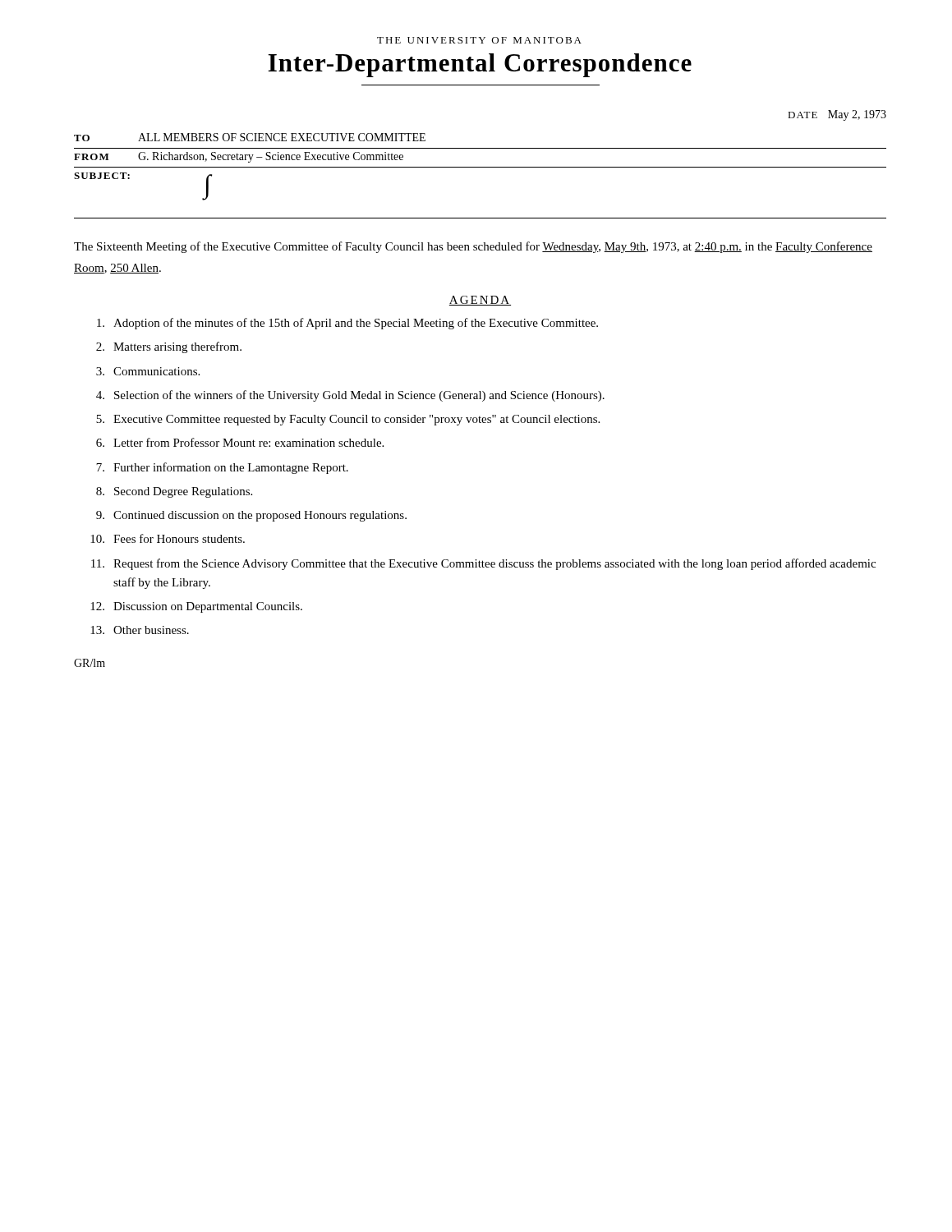Navigate to the text block starting "4. Selection of the winners of the"
952x1232 pixels.
tap(480, 395)
